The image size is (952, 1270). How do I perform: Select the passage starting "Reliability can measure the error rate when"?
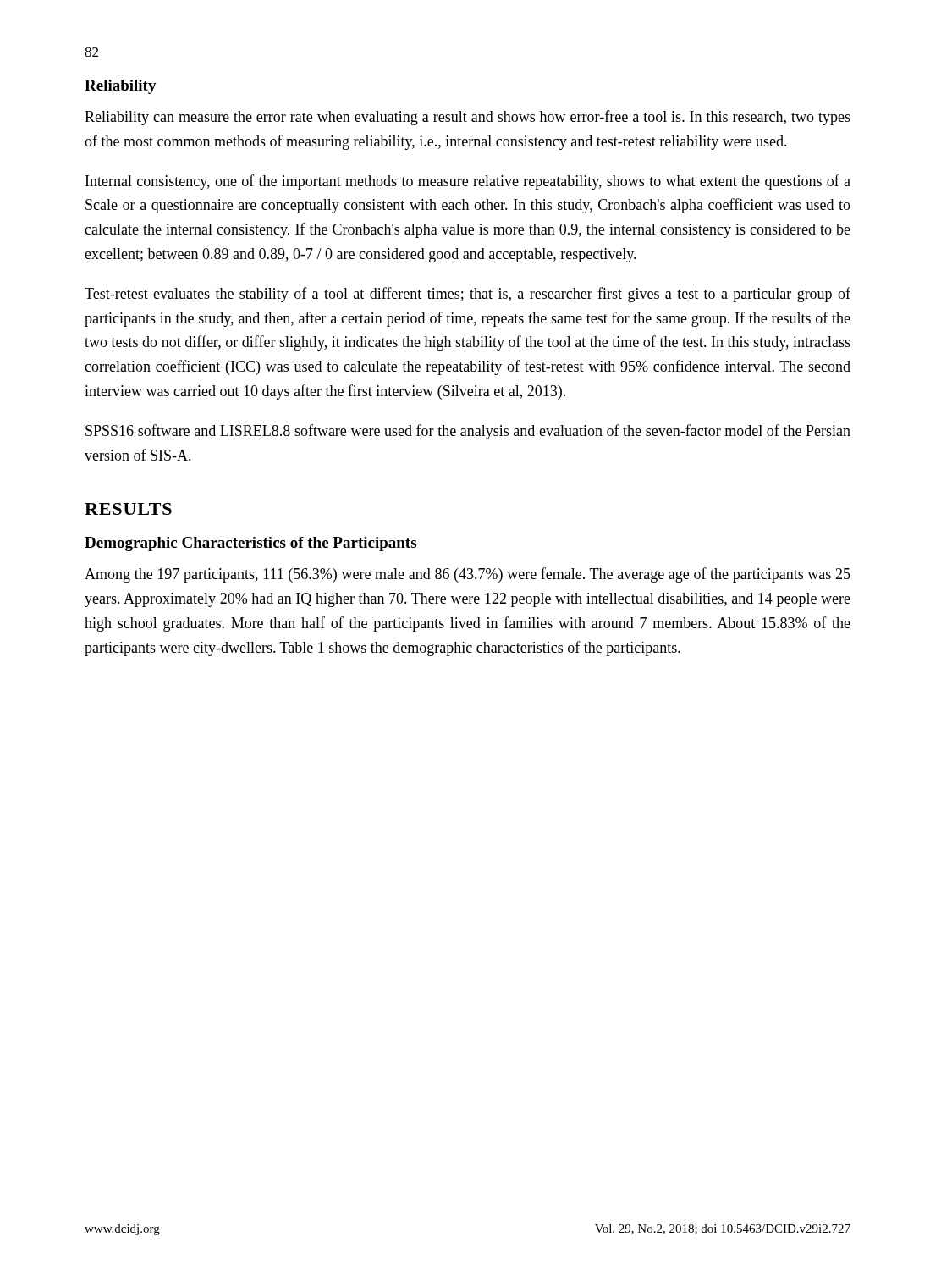pos(468,129)
